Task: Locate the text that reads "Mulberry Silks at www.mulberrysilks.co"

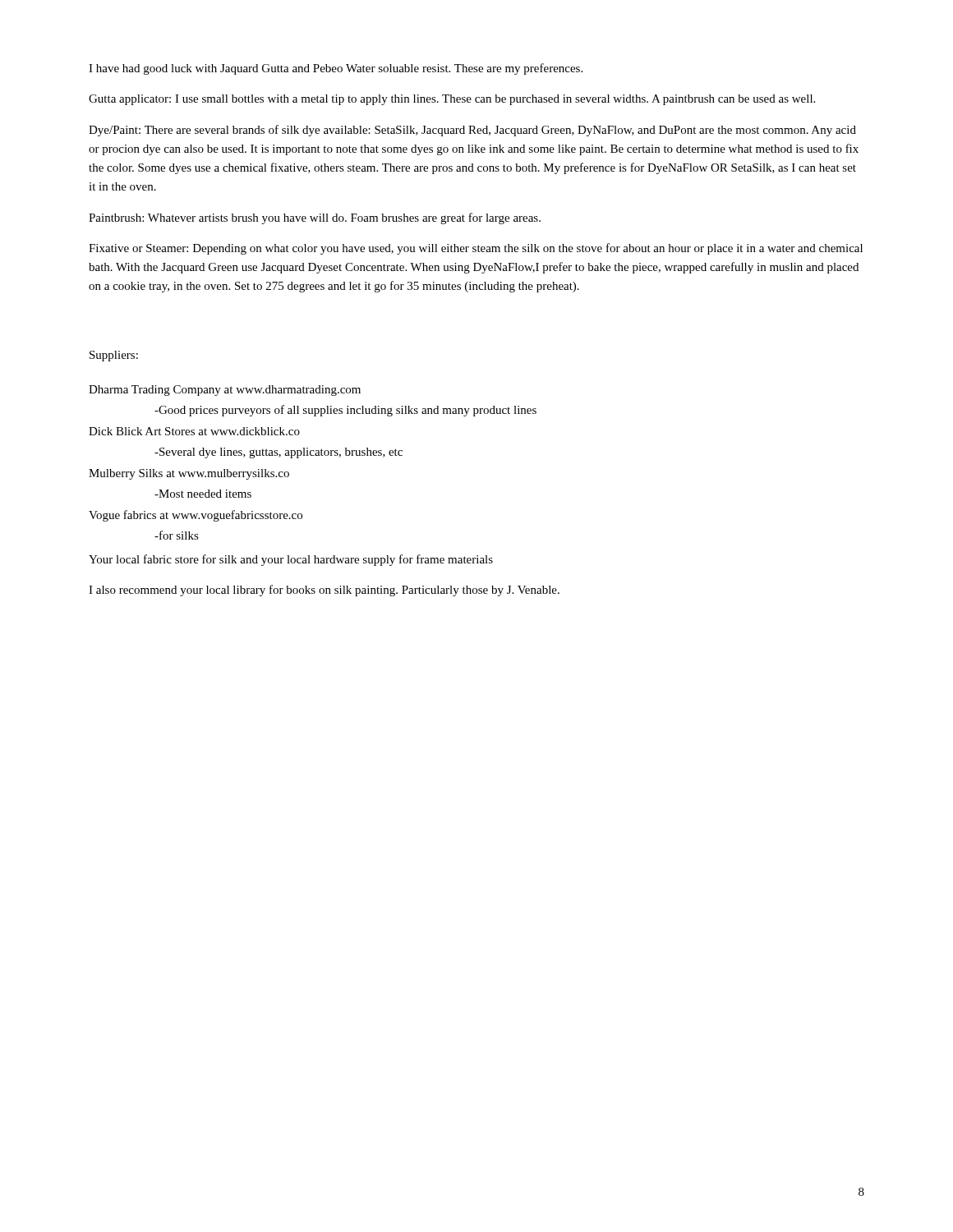Action: coord(189,473)
